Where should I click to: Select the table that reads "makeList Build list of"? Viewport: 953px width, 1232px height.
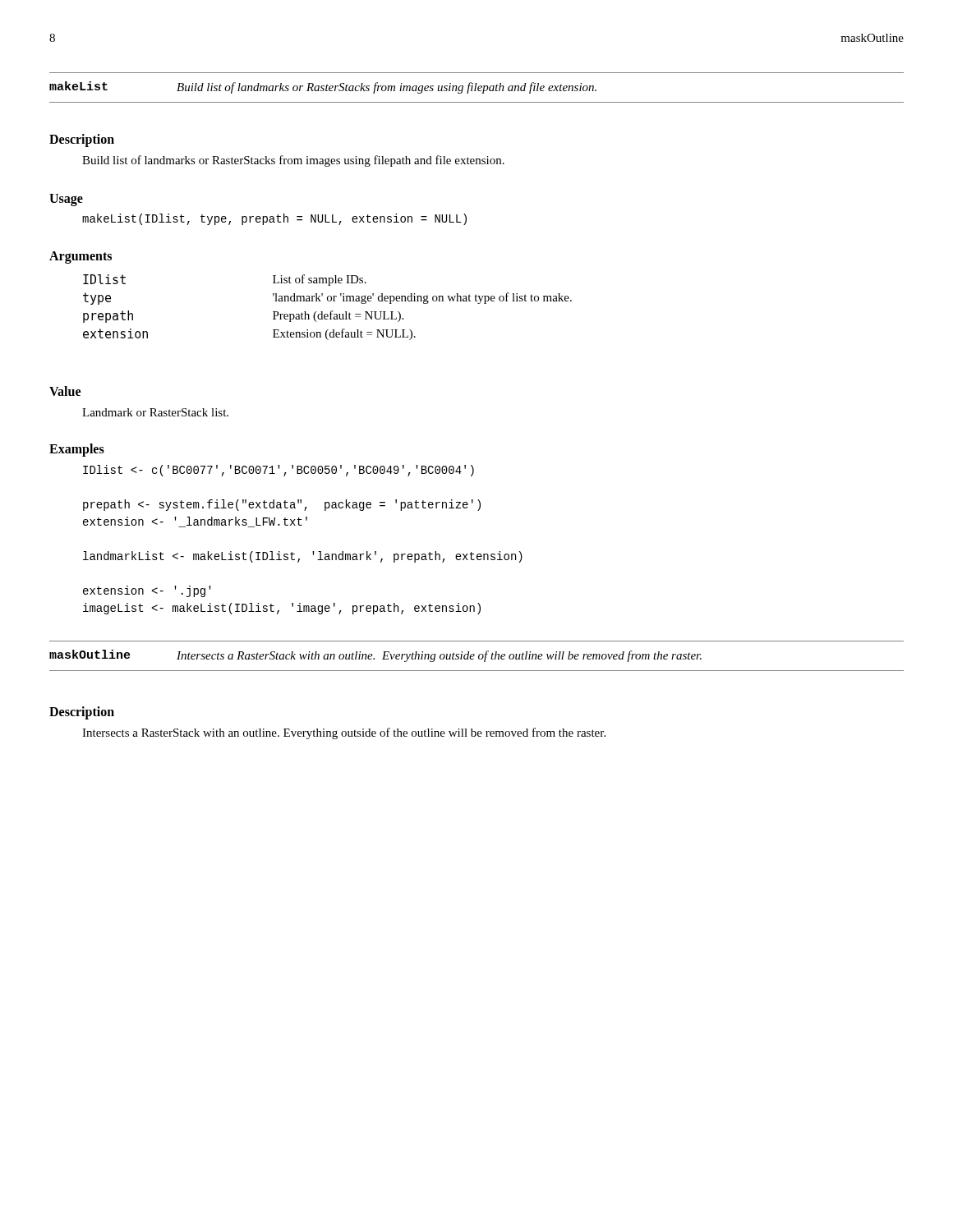point(476,87)
